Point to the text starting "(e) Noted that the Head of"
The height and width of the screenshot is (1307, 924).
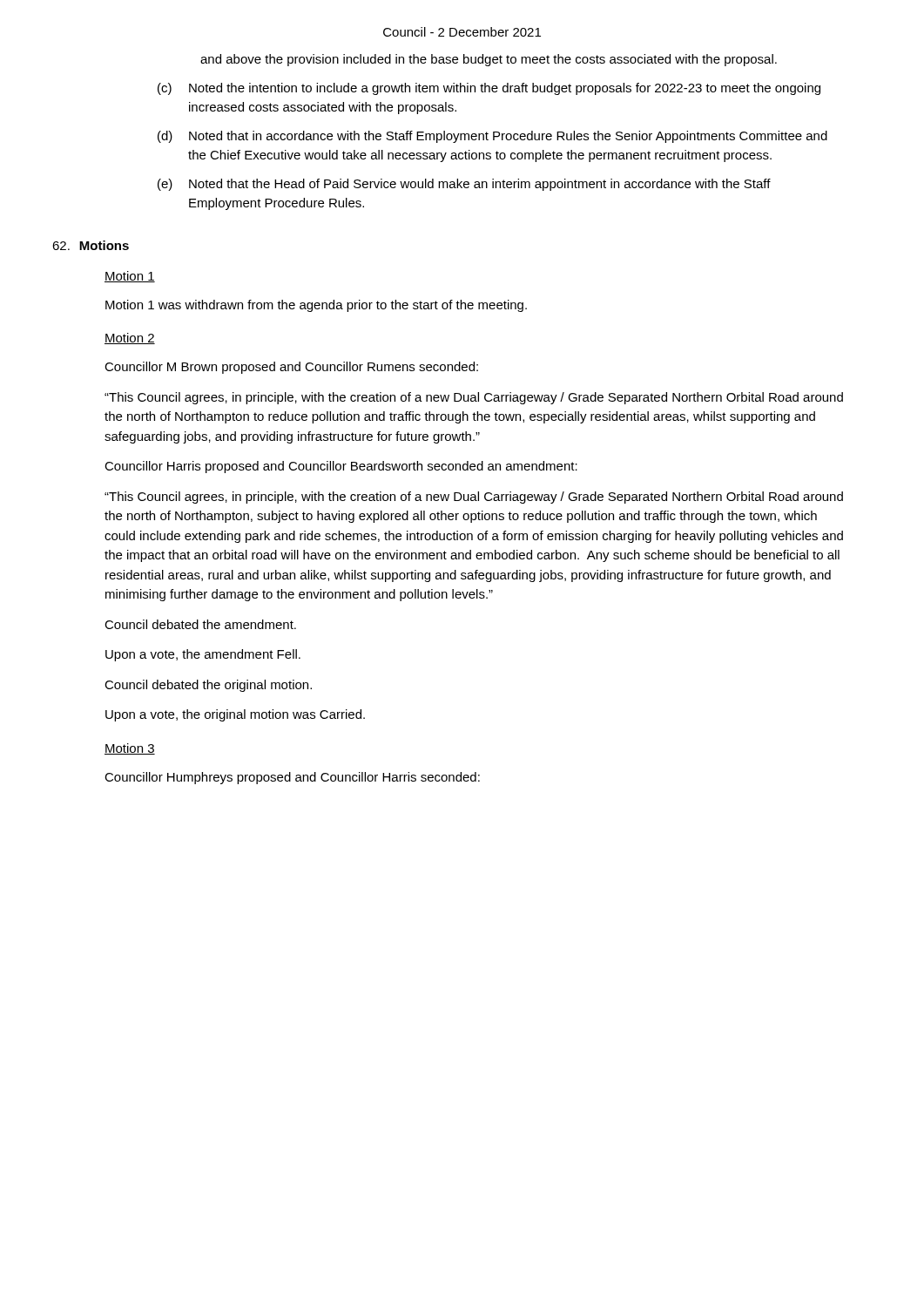pyautogui.click(x=501, y=193)
